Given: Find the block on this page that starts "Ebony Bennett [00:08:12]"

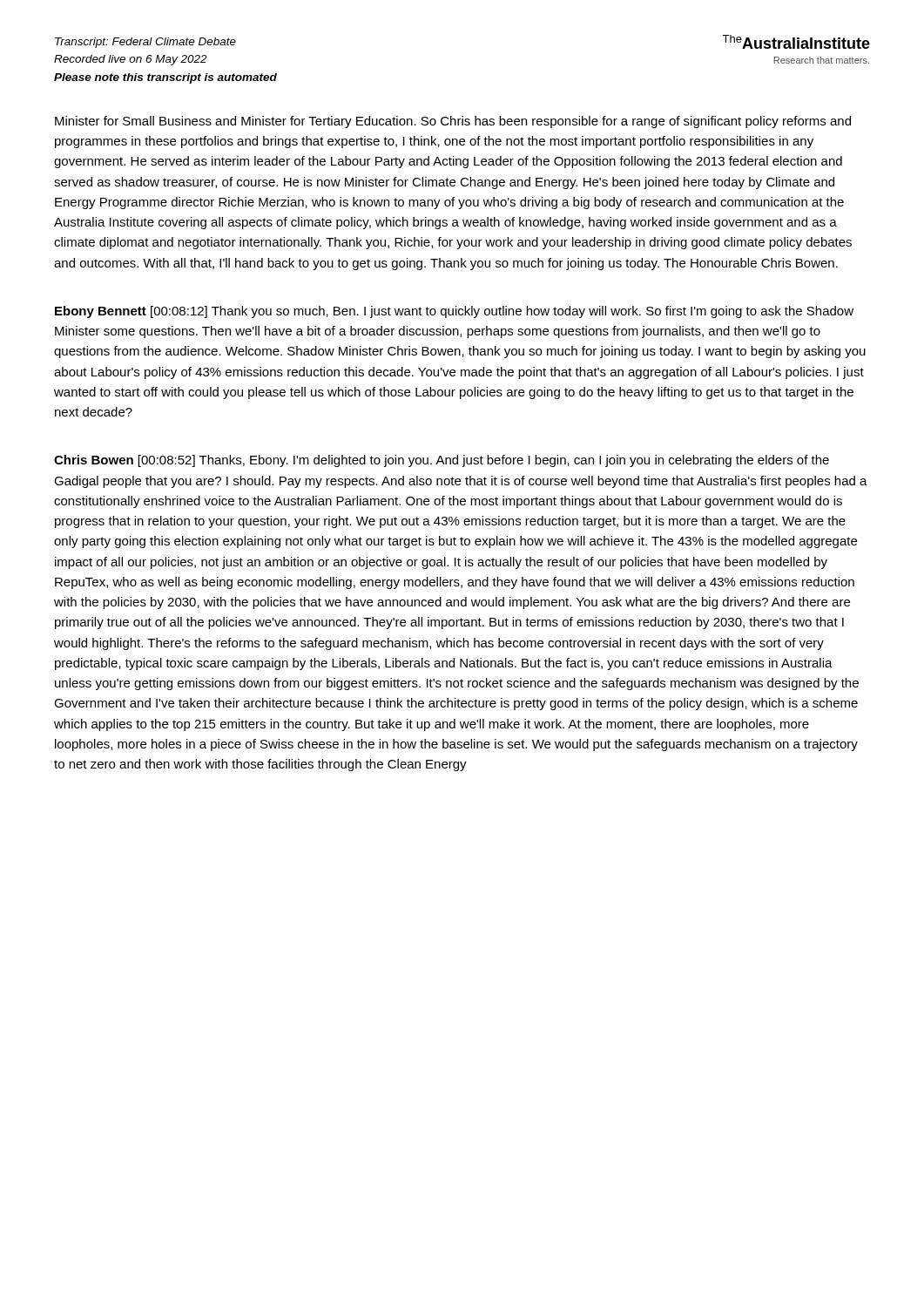Looking at the screenshot, I should pyautogui.click(x=460, y=361).
